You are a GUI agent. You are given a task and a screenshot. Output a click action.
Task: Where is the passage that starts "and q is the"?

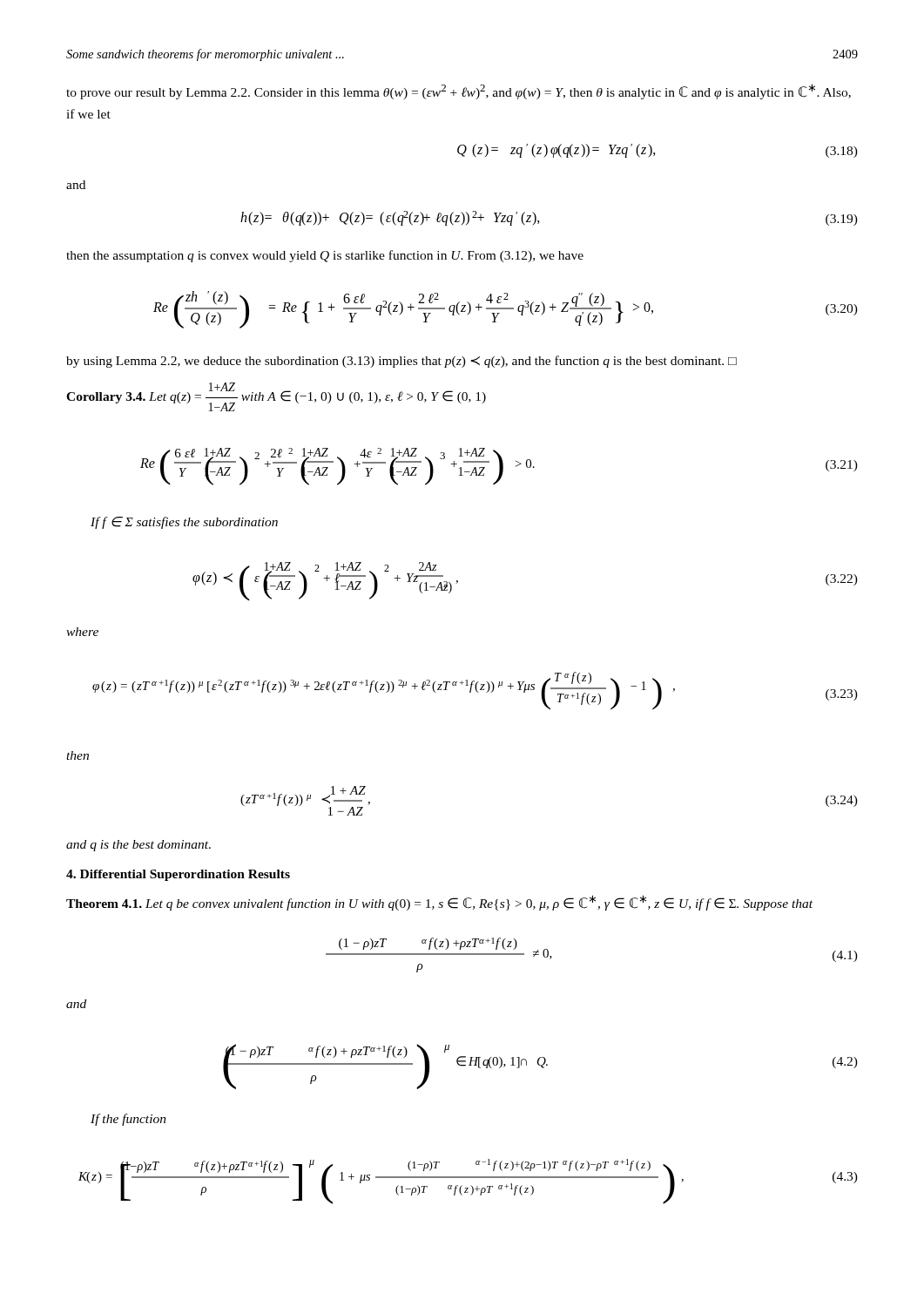(139, 844)
